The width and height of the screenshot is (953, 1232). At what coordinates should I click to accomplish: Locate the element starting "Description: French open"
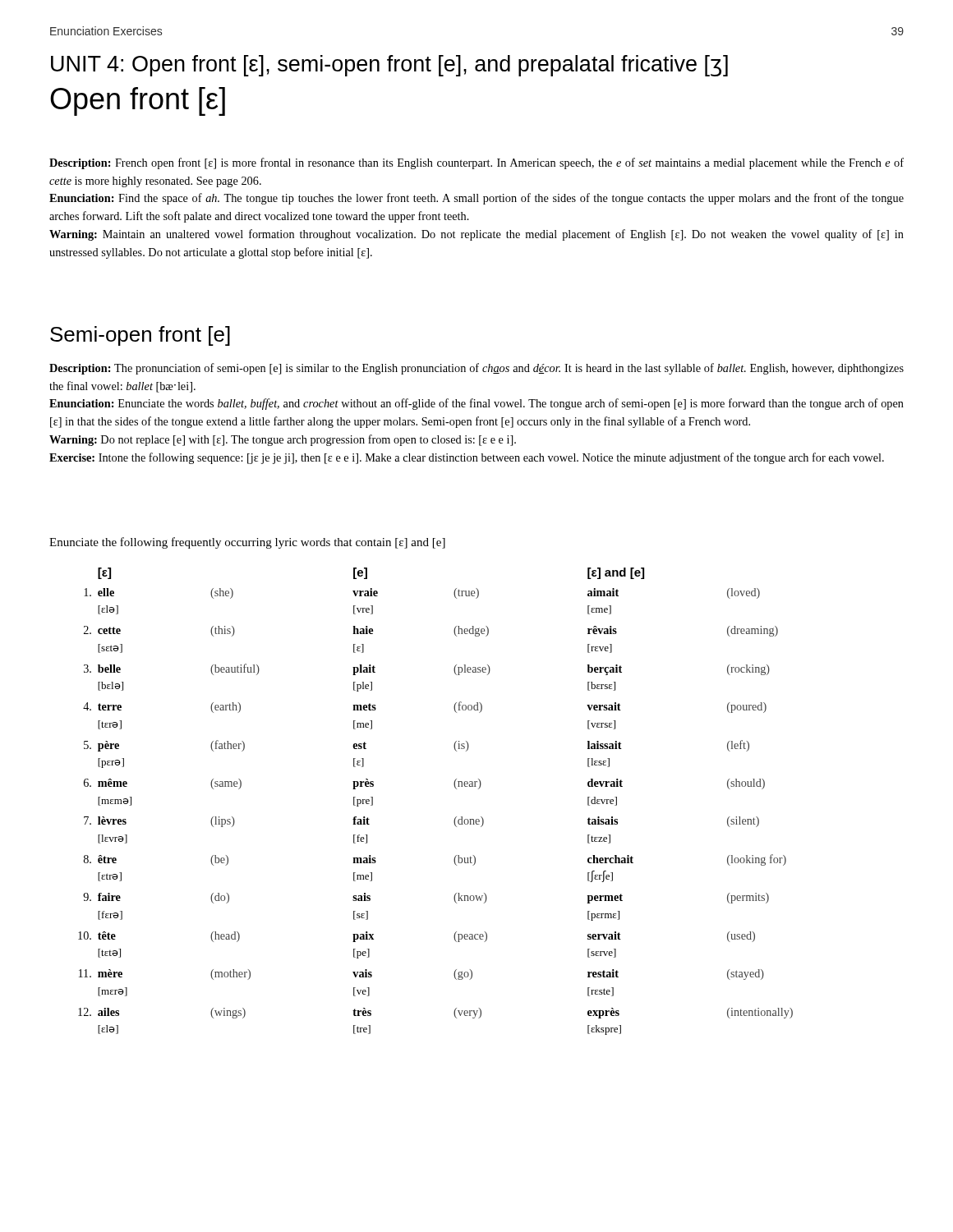point(476,207)
